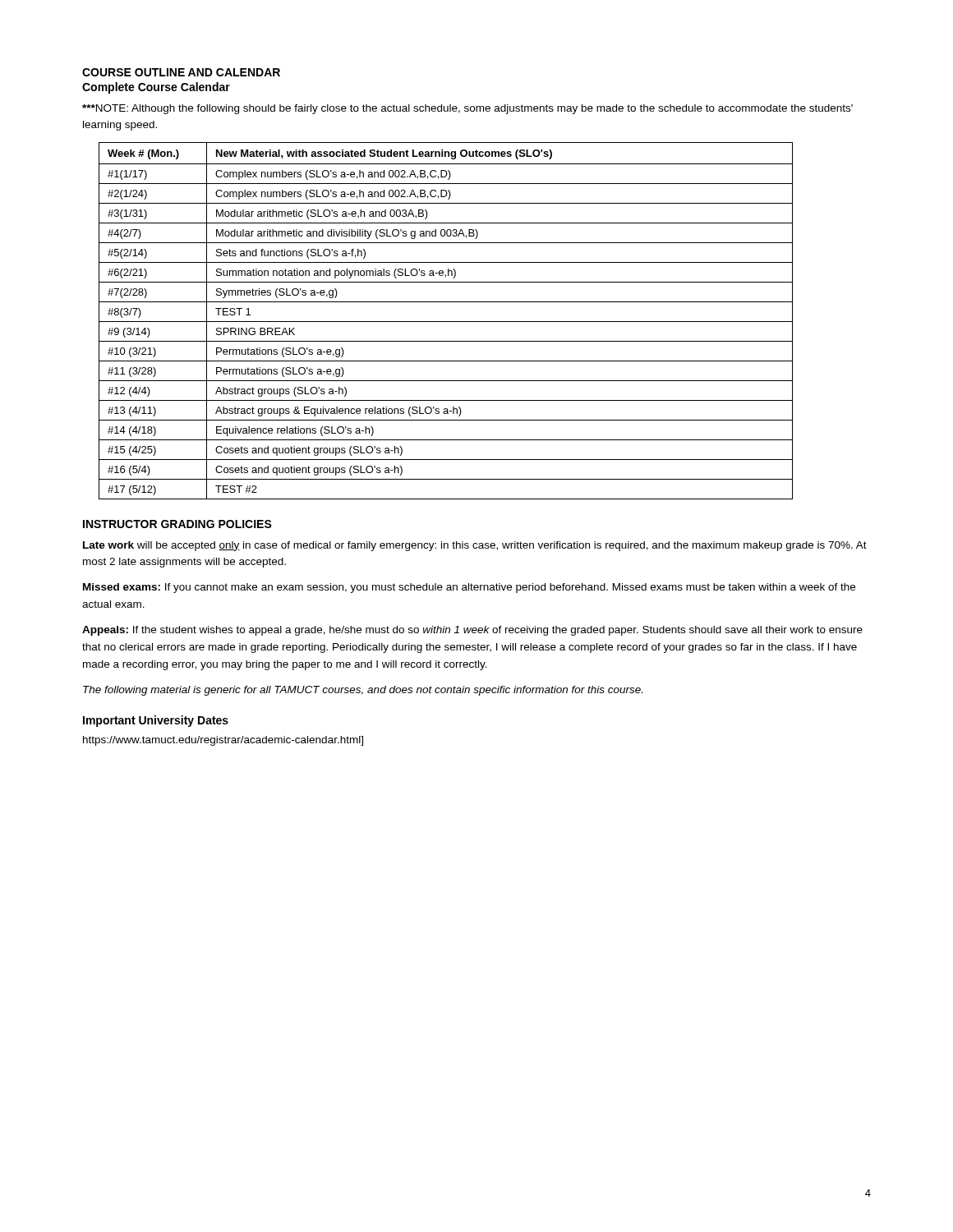Find the text block that reads "The following material is generic"

tap(363, 689)
